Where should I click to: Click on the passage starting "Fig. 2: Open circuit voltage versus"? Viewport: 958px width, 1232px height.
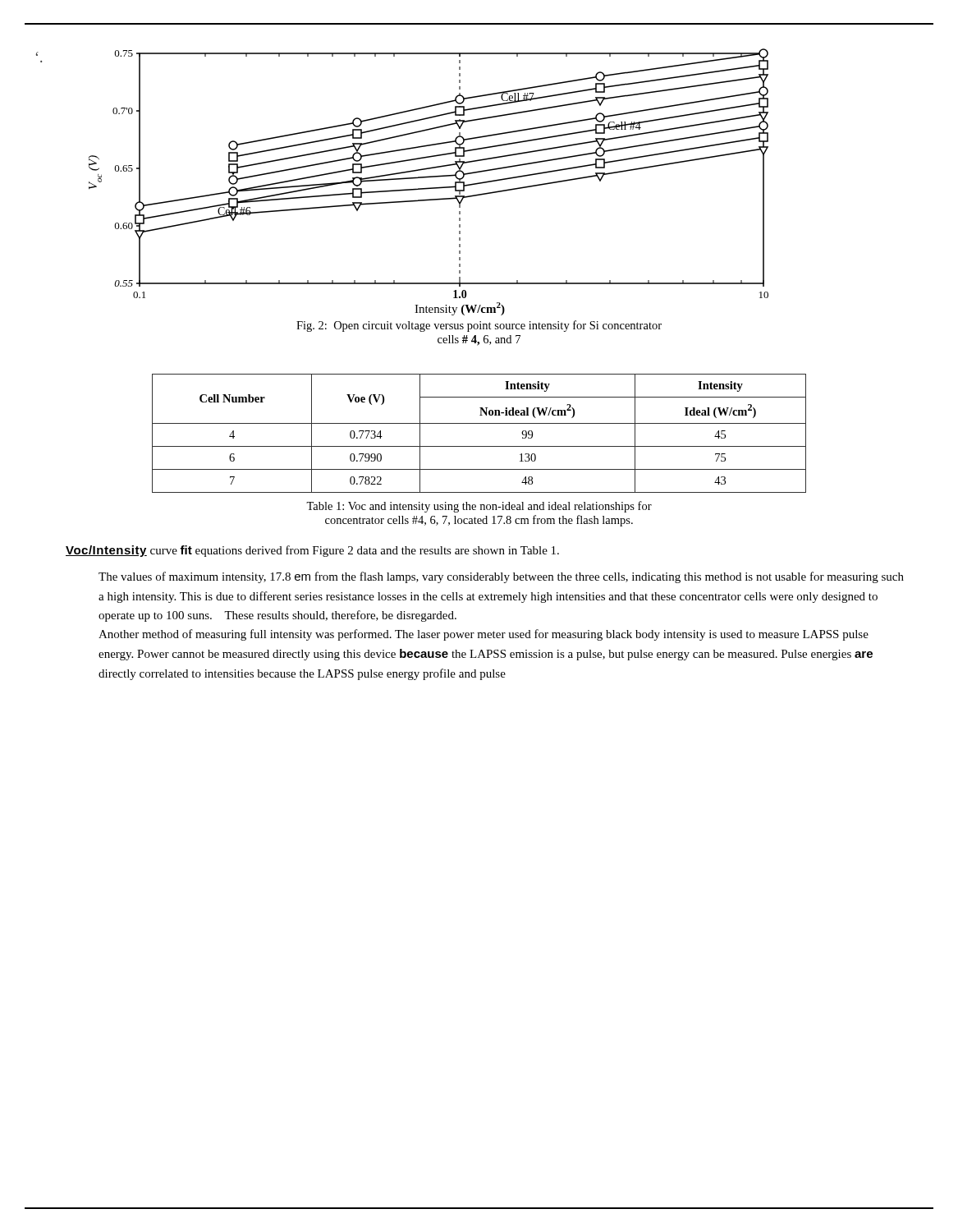pyautogui.click(x=479, y=332)
